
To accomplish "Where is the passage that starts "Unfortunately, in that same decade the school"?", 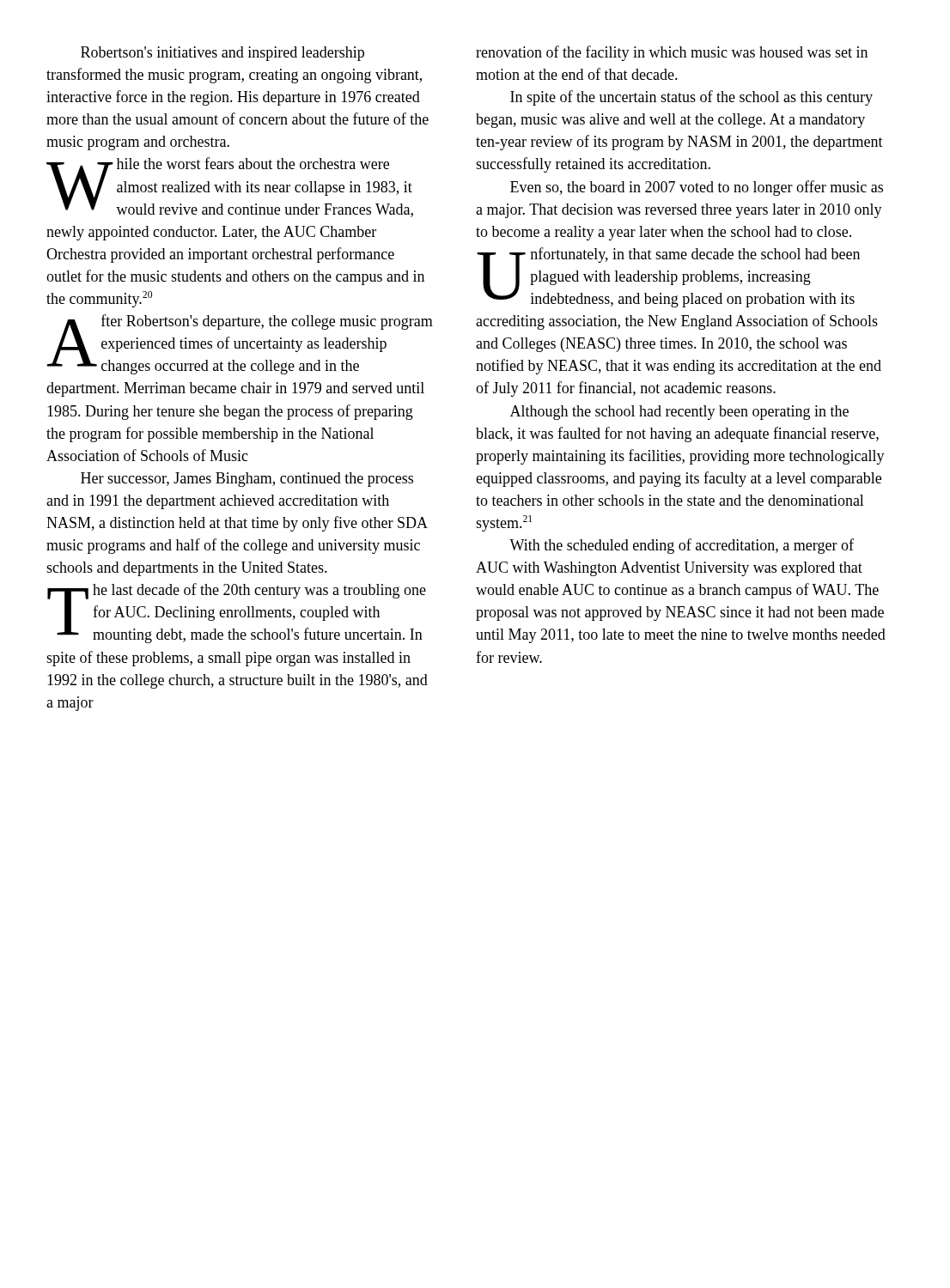I will [682, 321].
